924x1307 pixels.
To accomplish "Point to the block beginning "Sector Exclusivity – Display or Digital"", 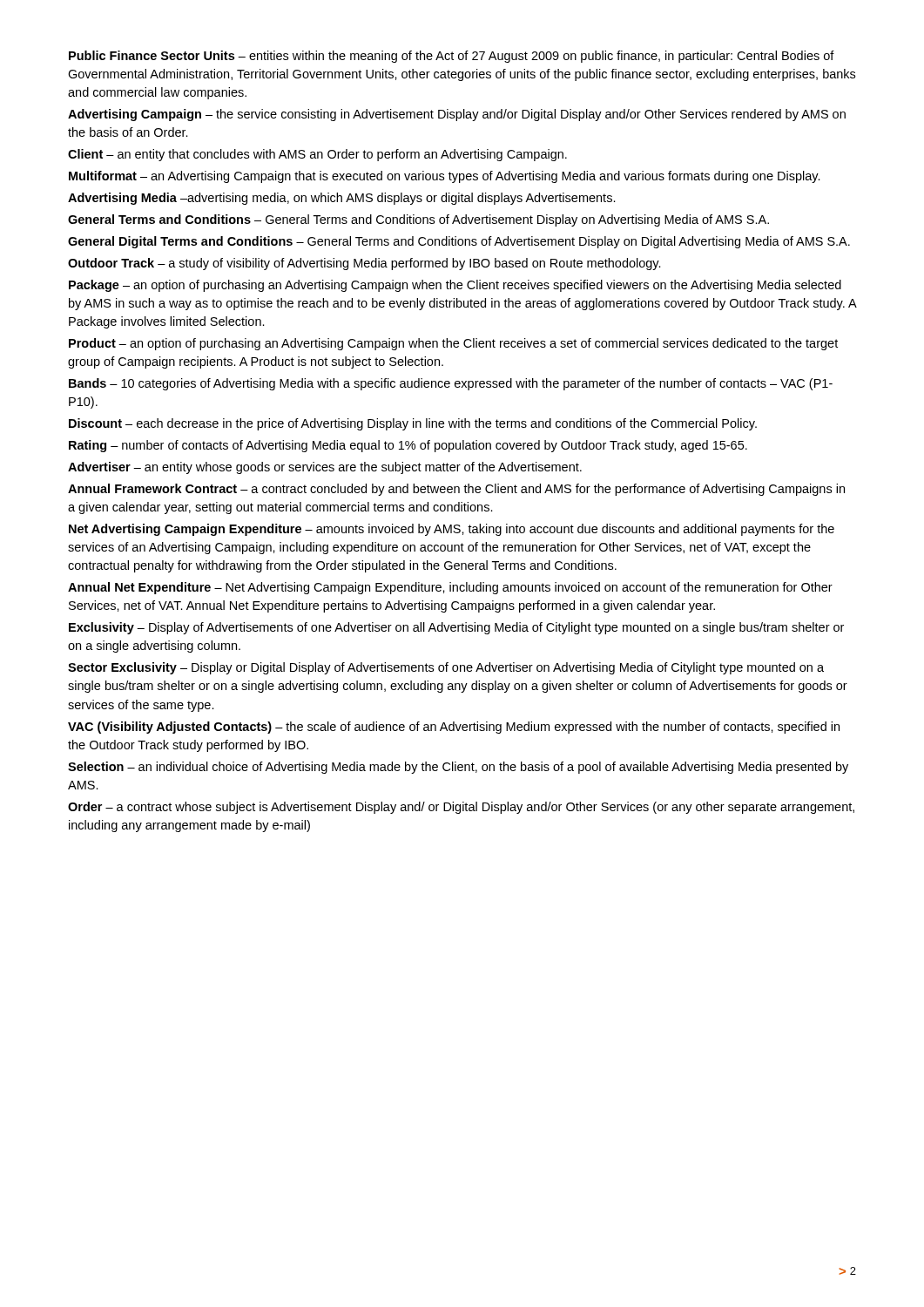I will pyautogui.click(x=457, y=686).
